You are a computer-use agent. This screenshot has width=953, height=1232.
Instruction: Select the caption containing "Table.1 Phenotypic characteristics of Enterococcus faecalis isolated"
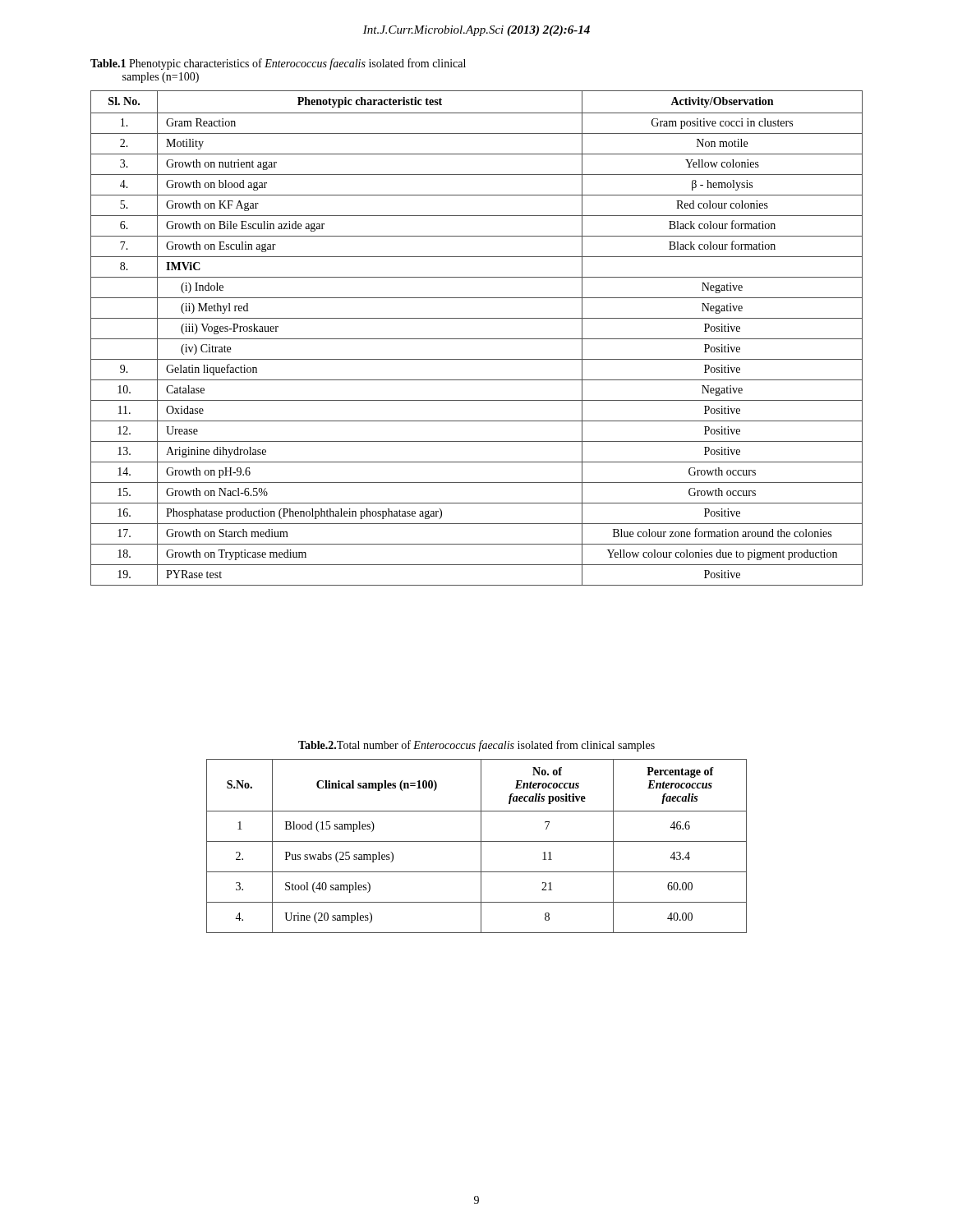pos(278,70)
